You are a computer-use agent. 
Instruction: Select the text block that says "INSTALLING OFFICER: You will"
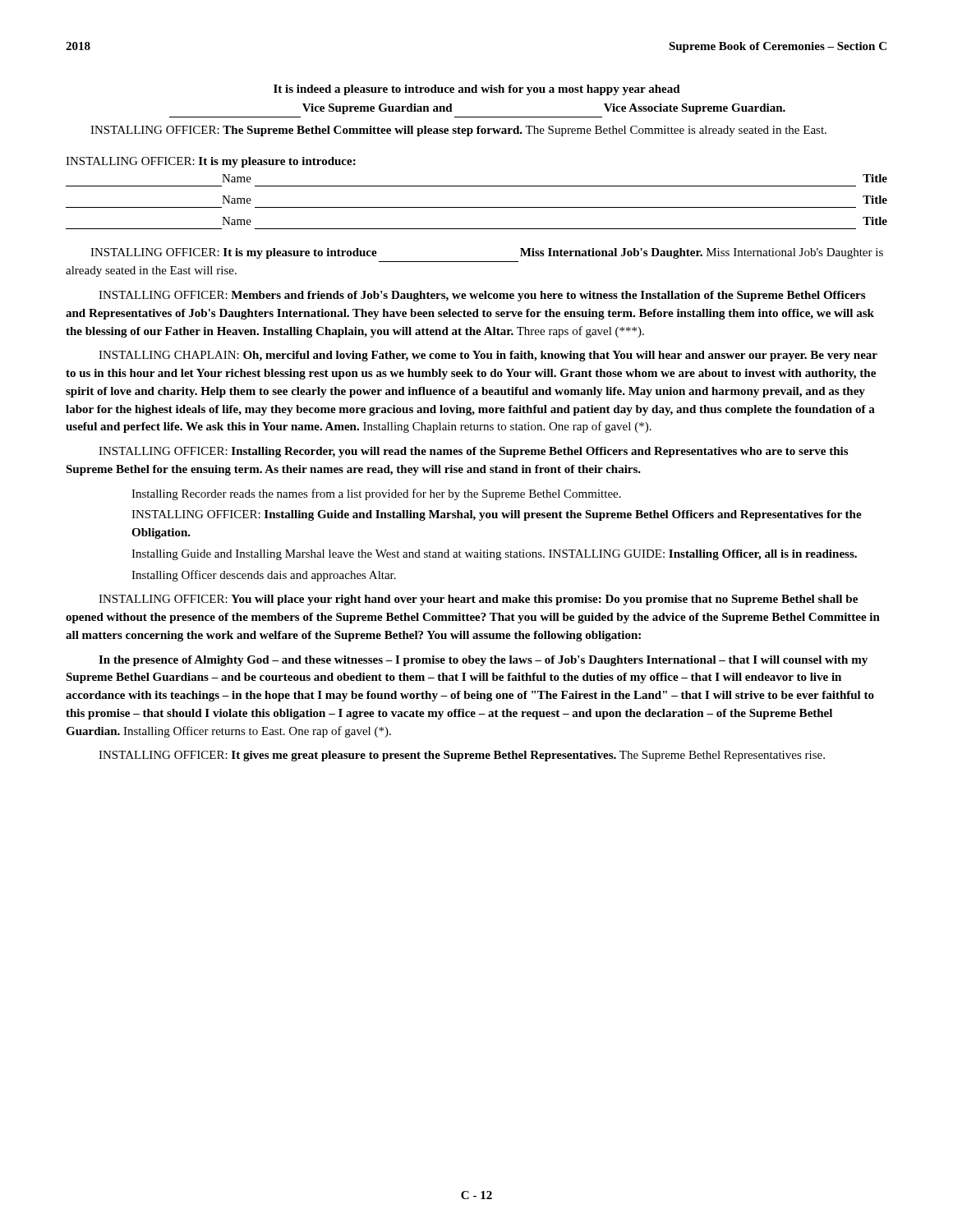click(x=473, y=617)
